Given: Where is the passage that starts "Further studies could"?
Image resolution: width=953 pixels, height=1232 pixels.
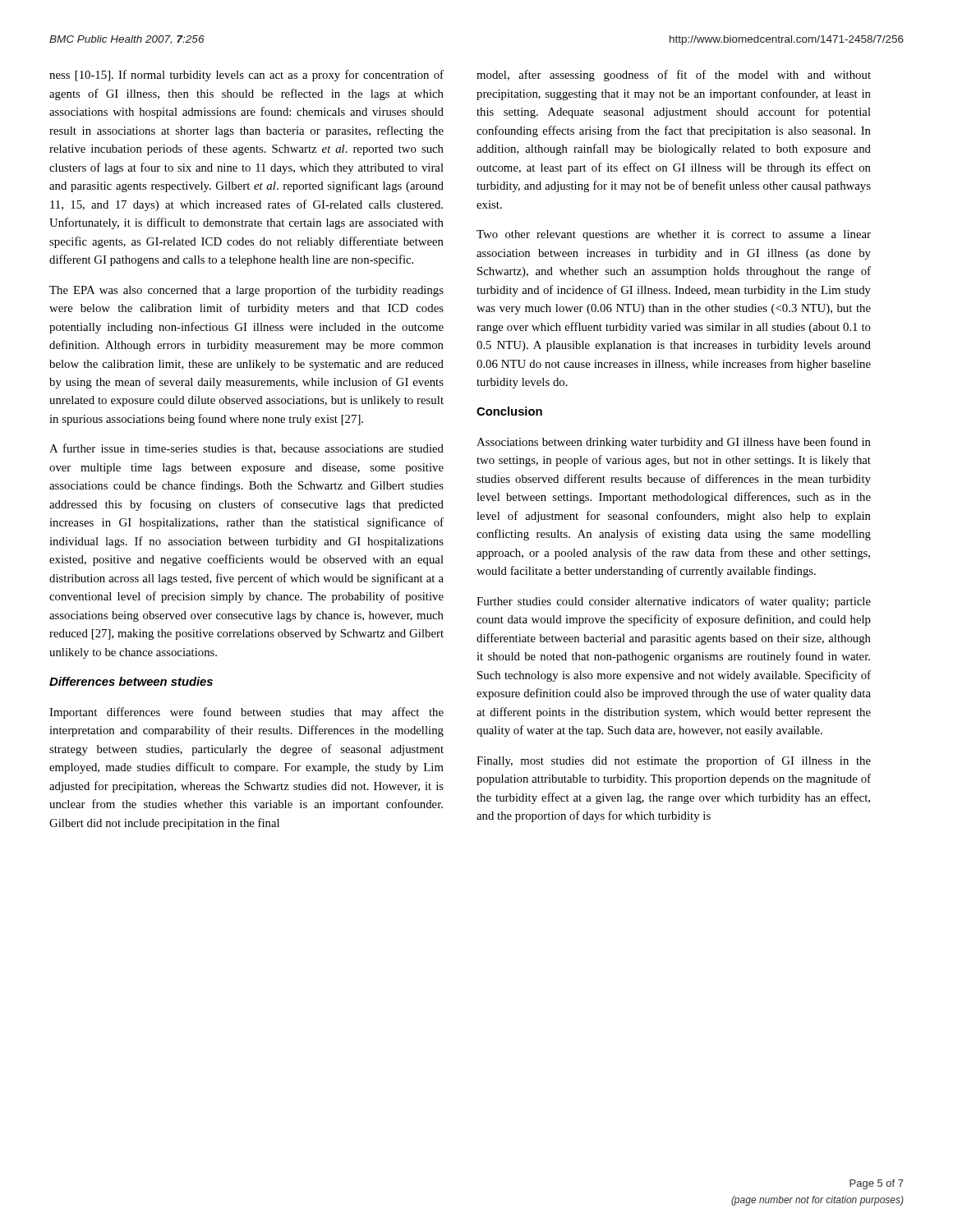Looking at the screenshot, I should 674,666.
